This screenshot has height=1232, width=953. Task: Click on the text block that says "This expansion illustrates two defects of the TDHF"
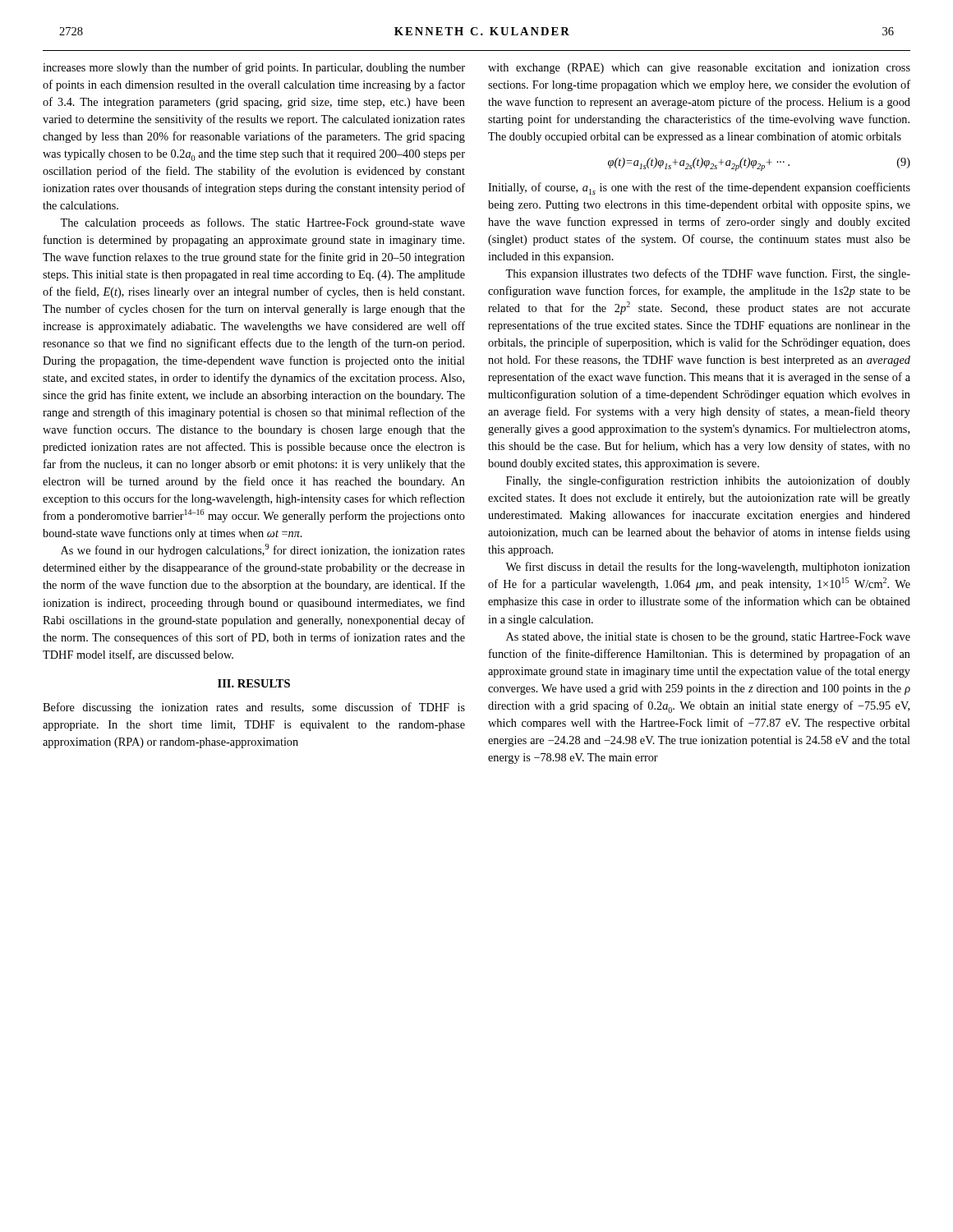click(699, 369)
